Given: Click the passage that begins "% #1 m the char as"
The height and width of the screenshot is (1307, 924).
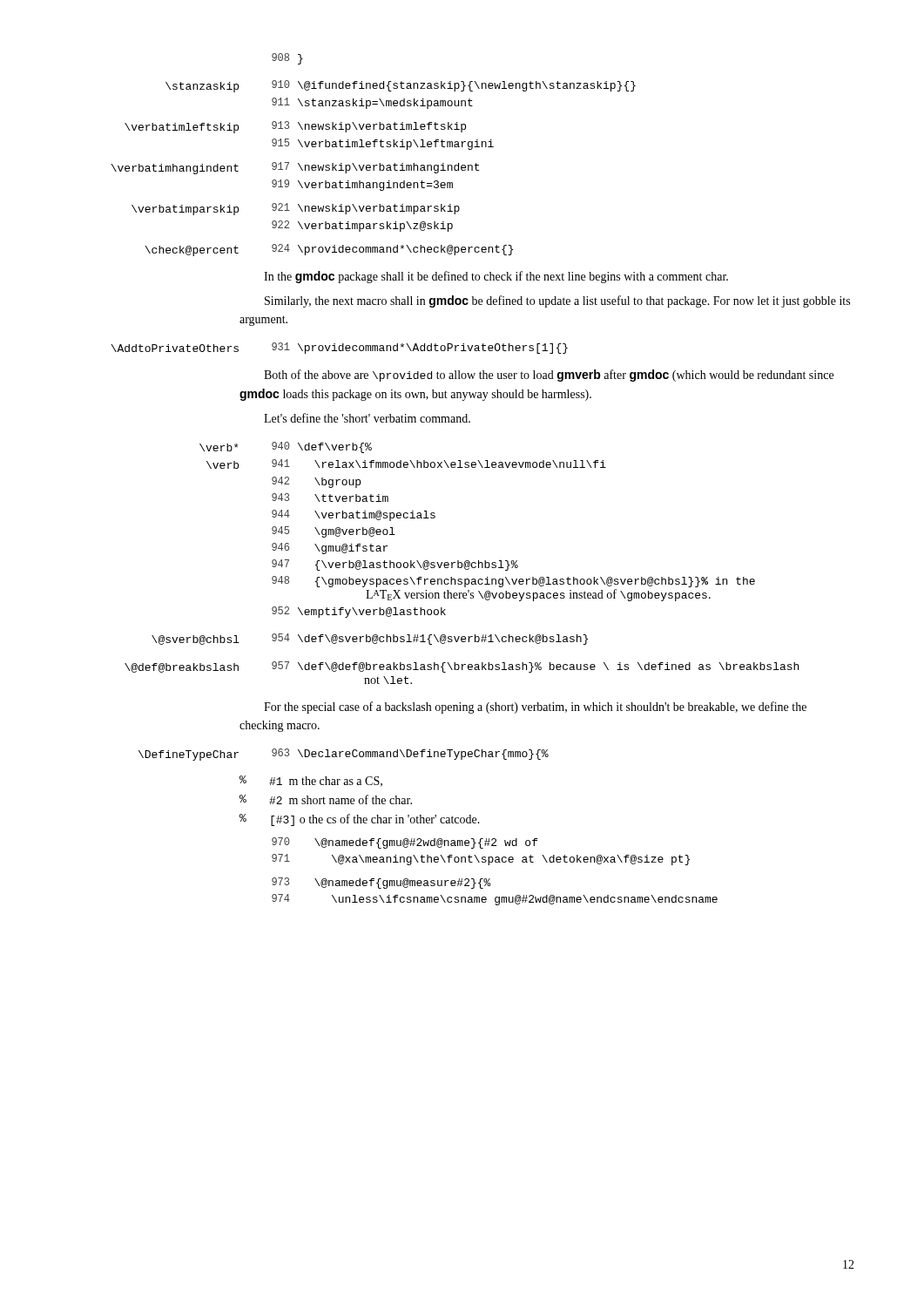Looking at the screenshot, I should [x=311, y=781].
